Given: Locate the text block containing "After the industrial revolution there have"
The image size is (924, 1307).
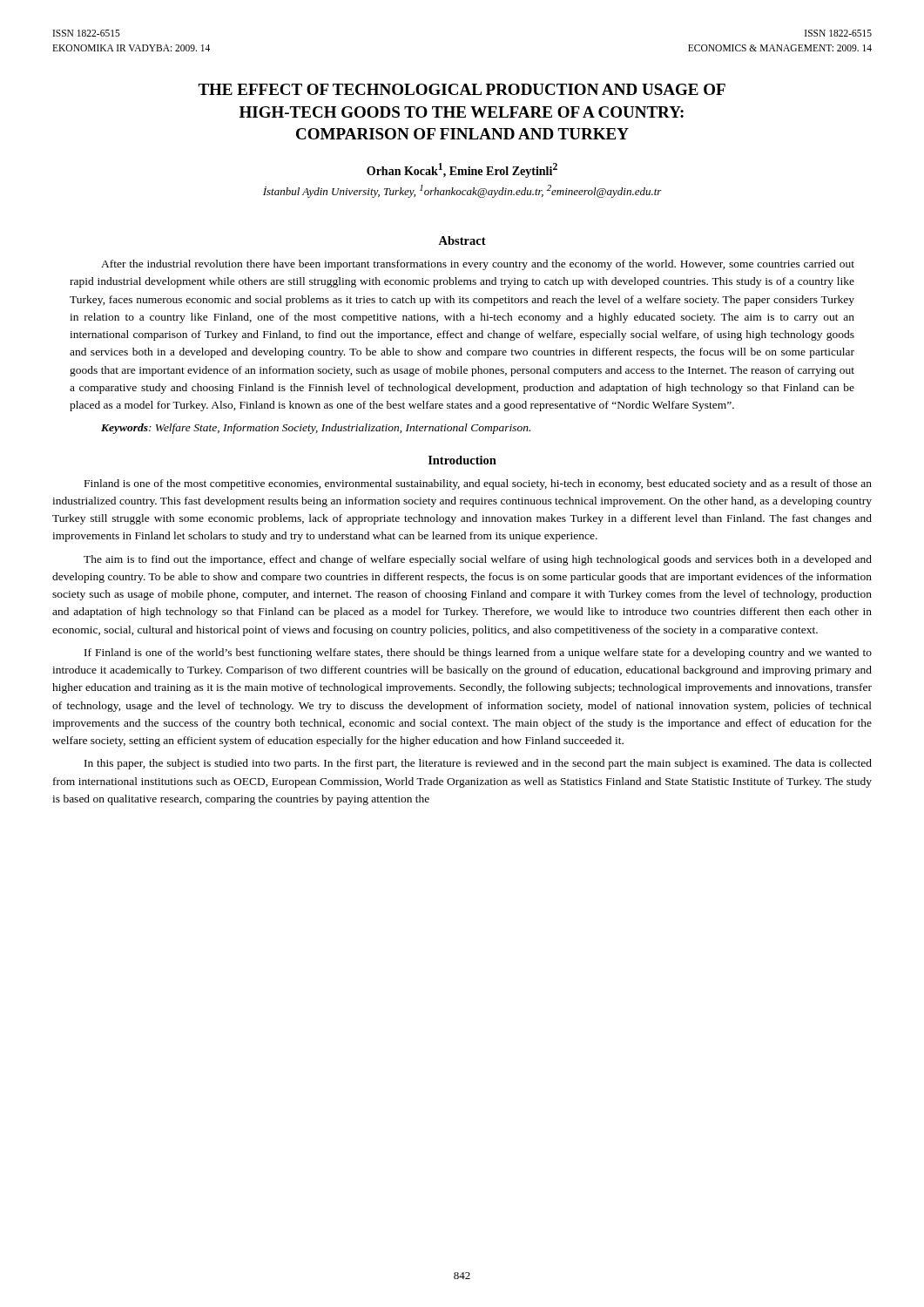Looking at the screenshot, I should click(x=462, y=334).
